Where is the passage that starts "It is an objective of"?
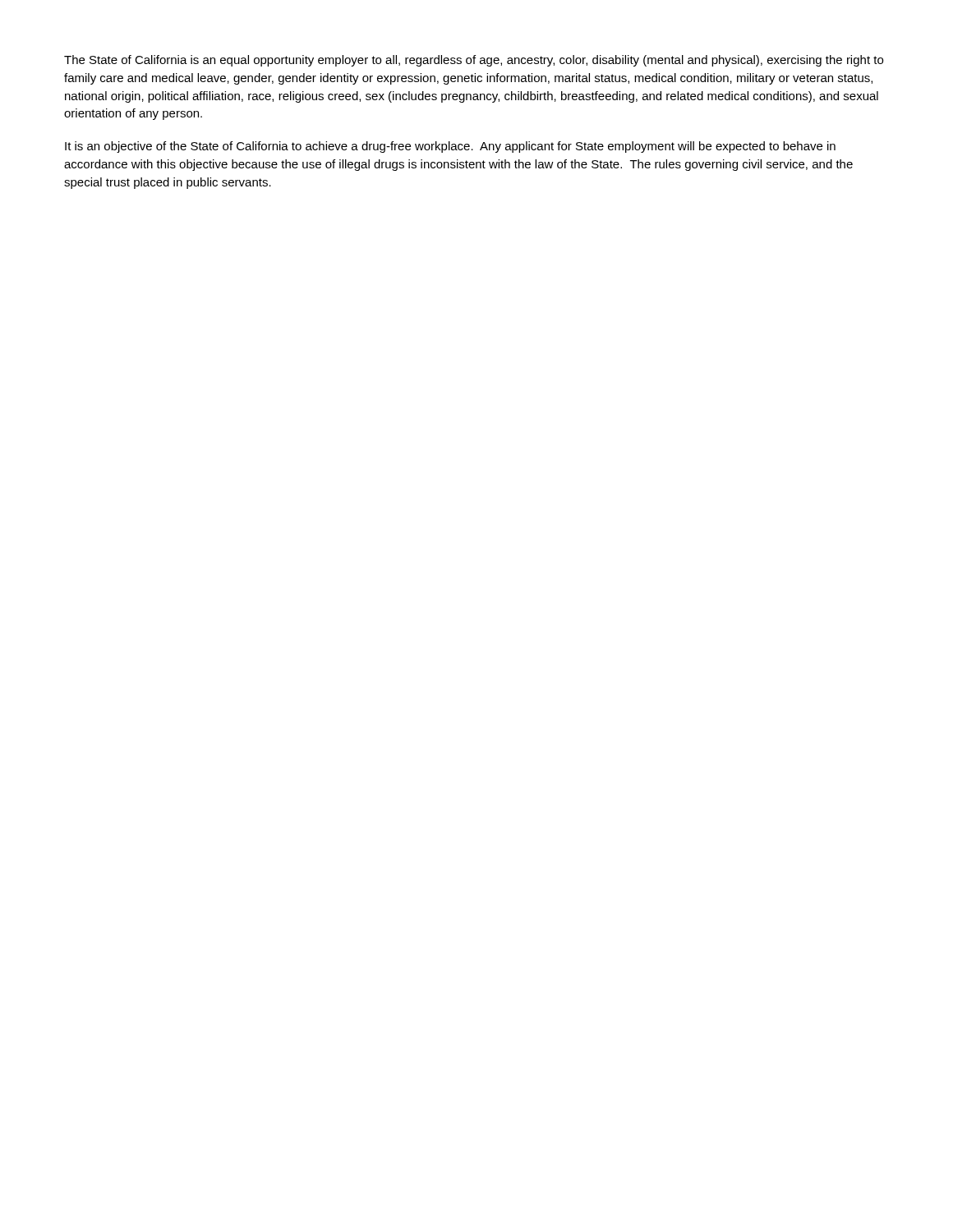 click(458, 164)
